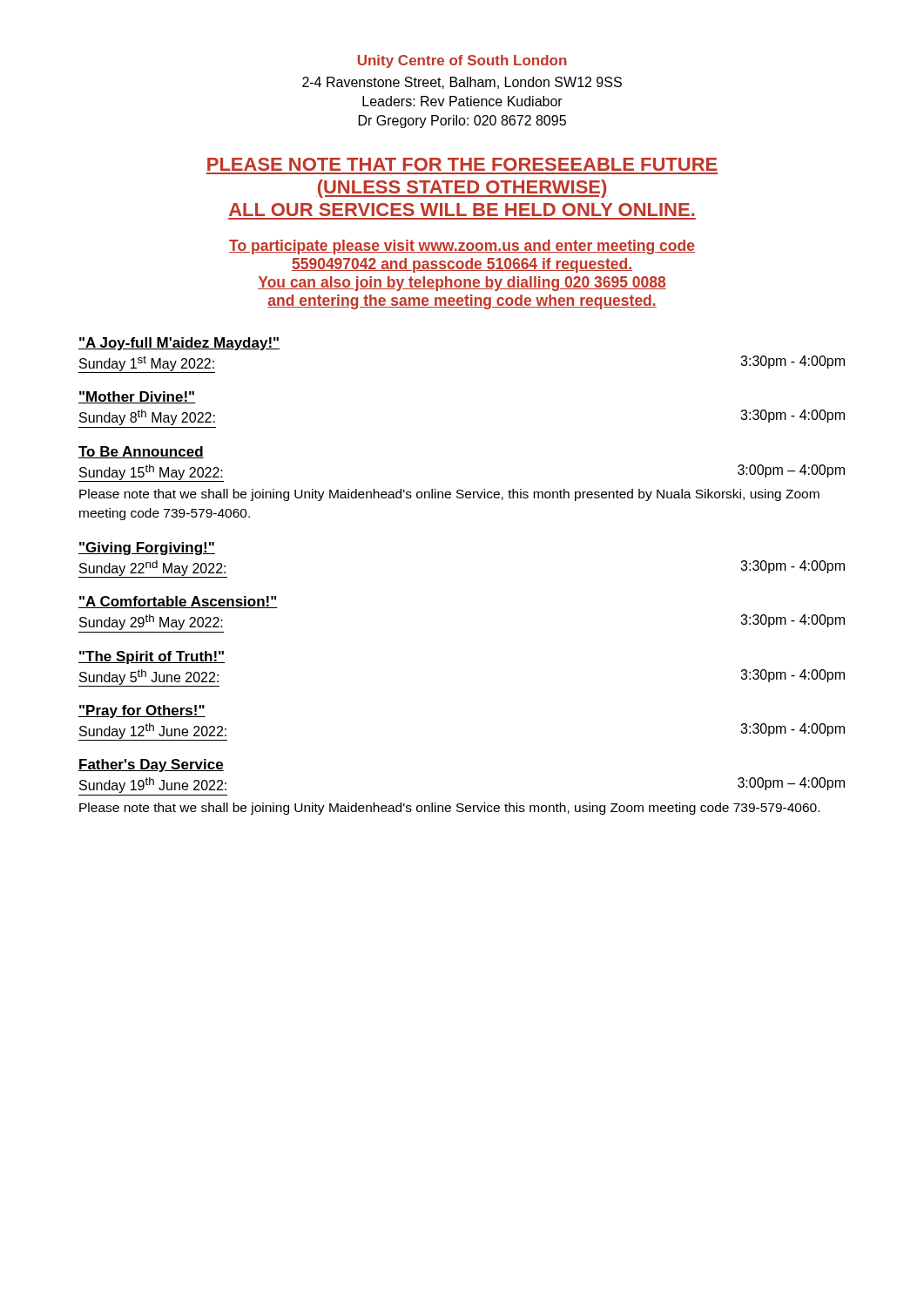The height and width of the screenshot is (1307, 924).
Task: Find the element starting ""A Comfortable Ascension!" Sunday 29th May 2022: 3:30pm"
Action: coord(178,602)
